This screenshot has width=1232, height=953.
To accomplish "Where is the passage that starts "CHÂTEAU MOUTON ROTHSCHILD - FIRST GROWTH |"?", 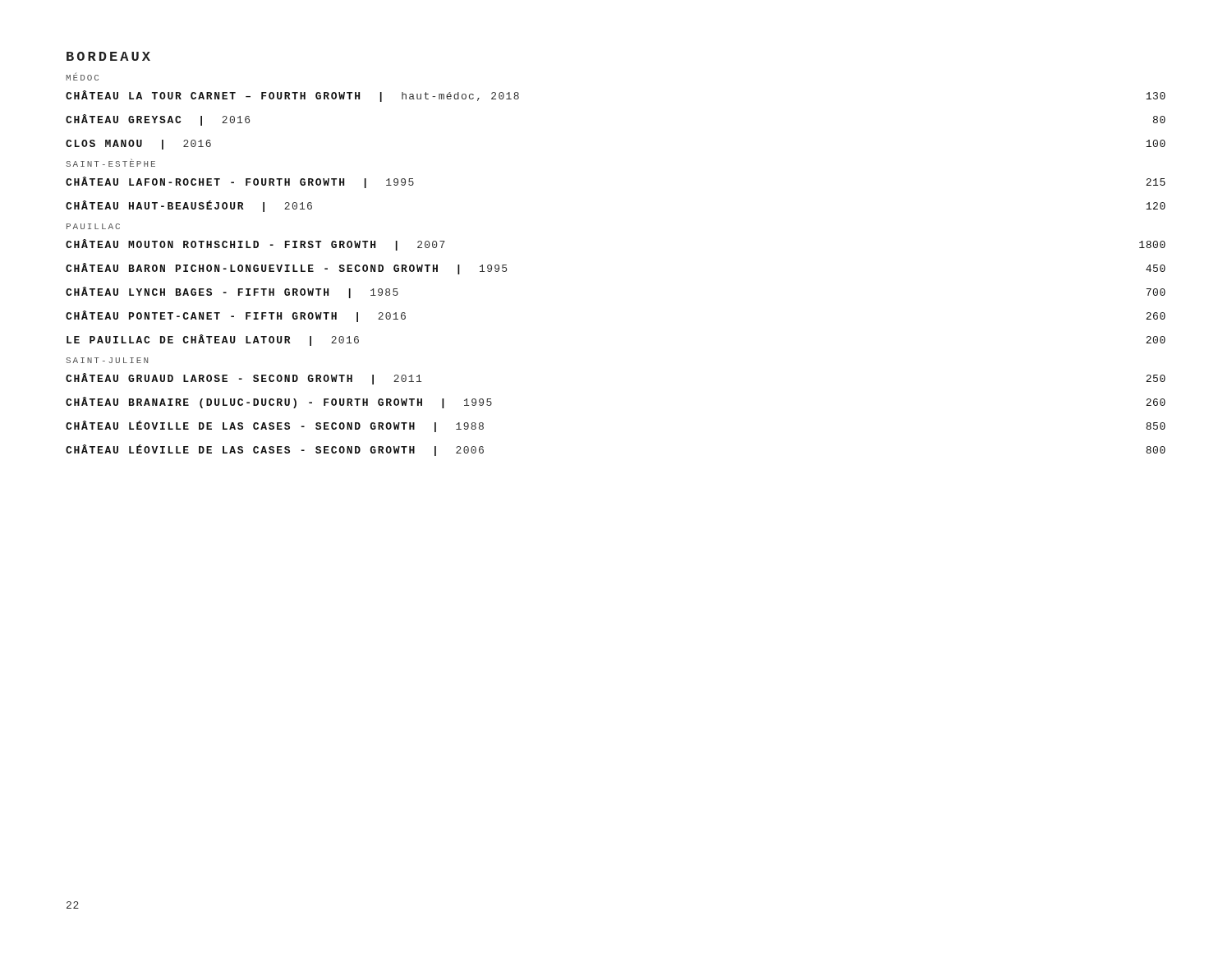I will (216, 244).
